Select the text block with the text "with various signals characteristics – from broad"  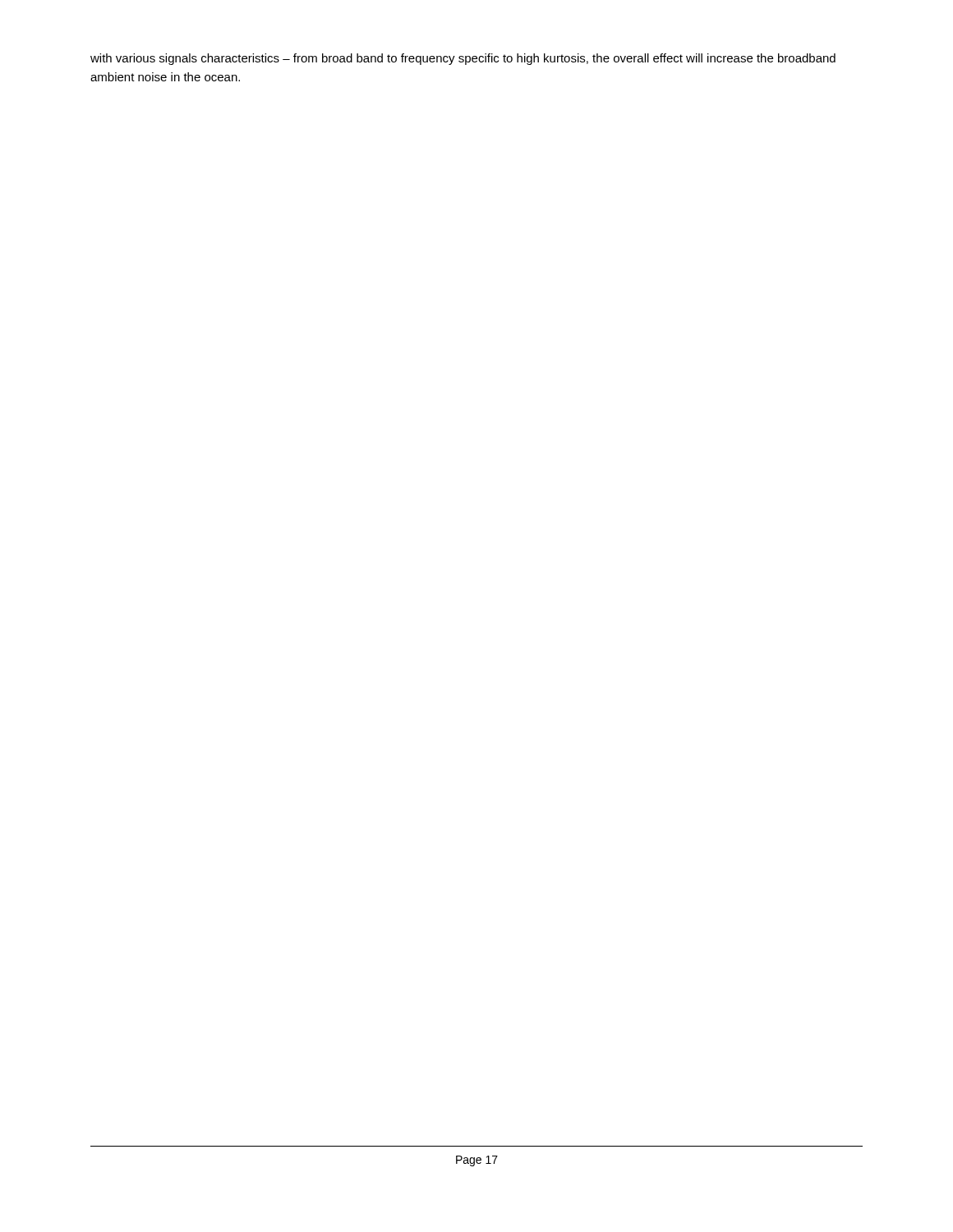pyautogui.click(x=463, y=67)
